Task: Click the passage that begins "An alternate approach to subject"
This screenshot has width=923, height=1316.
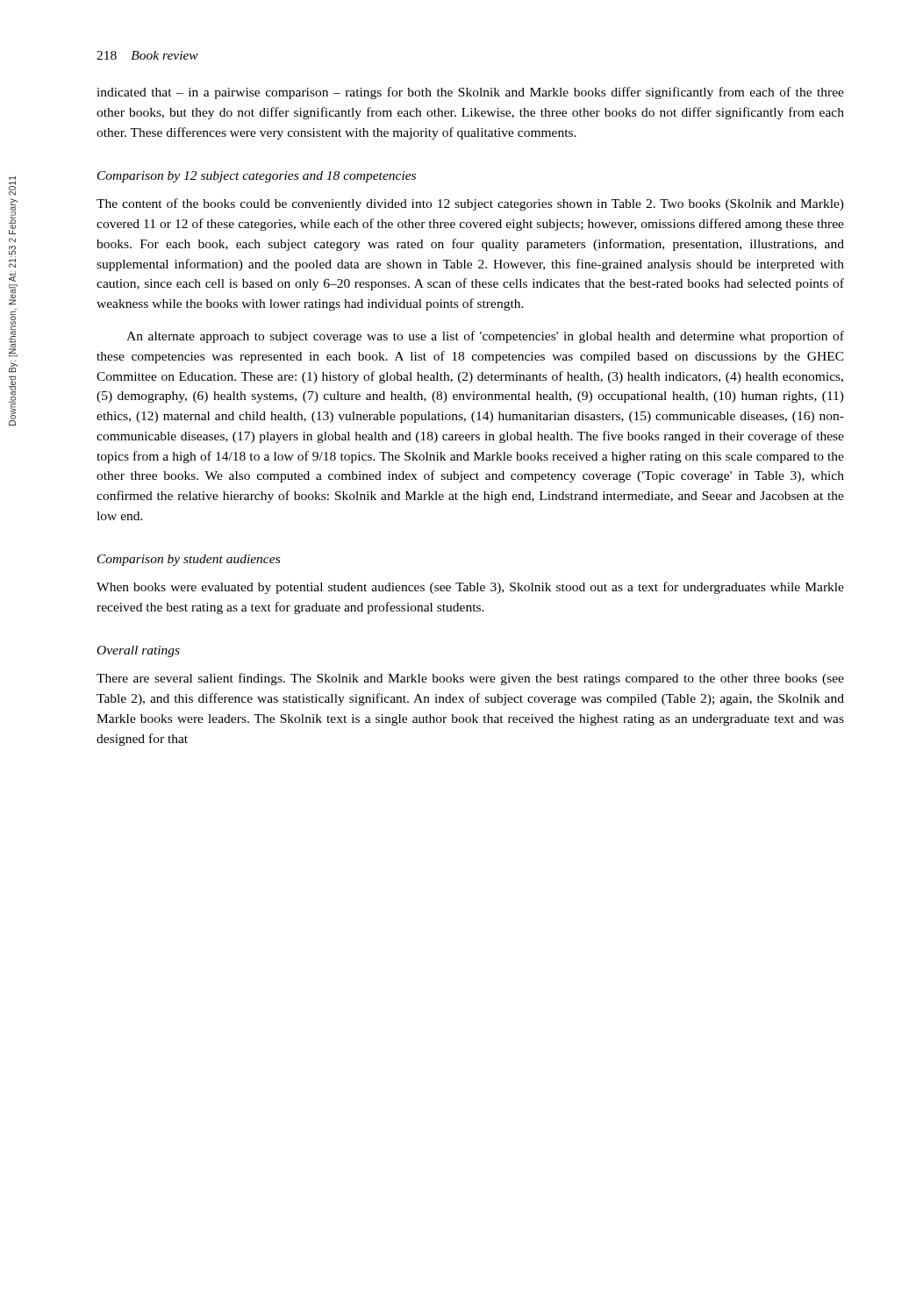Action: coord(470,425)
